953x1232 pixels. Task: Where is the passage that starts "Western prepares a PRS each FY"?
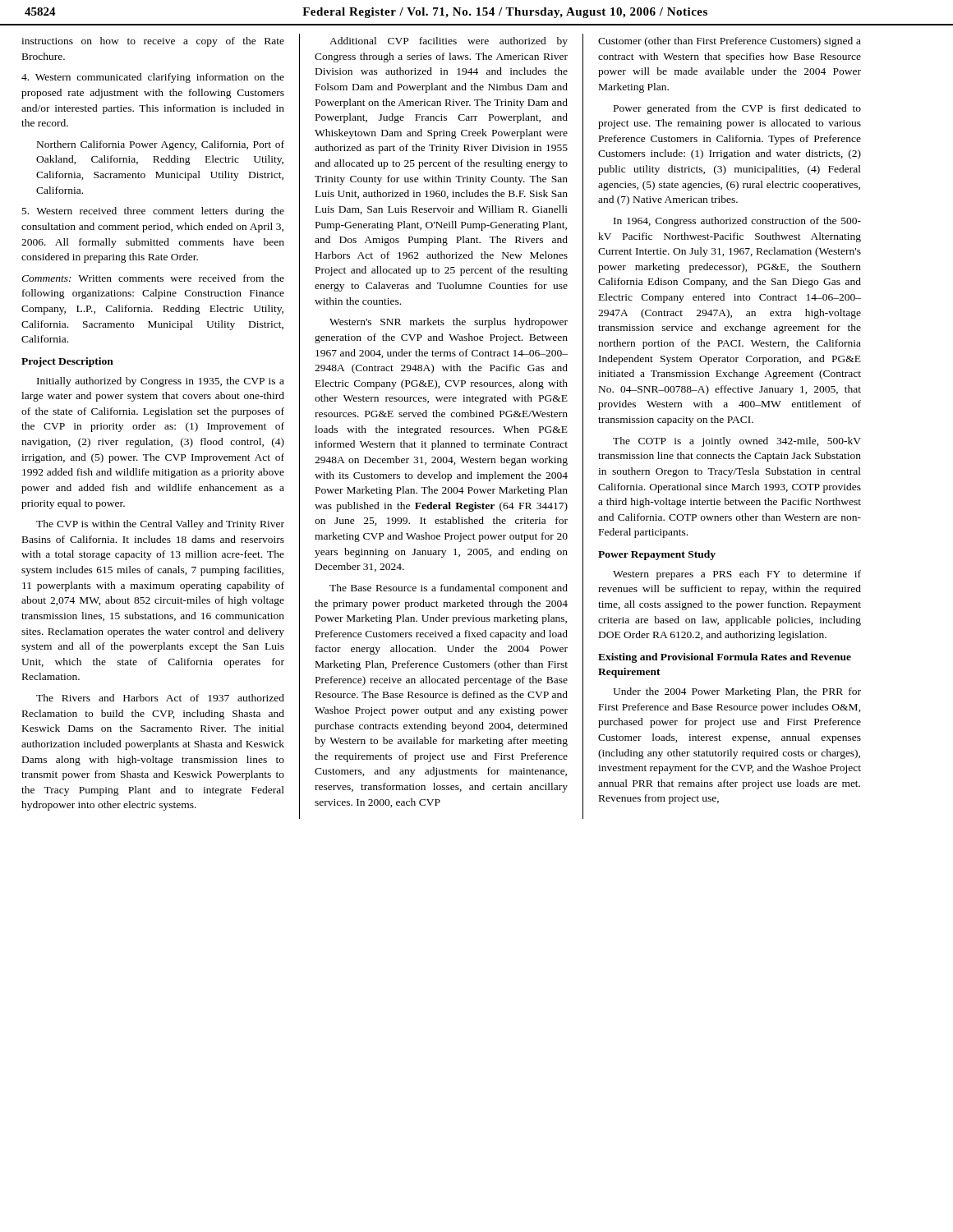730,605
